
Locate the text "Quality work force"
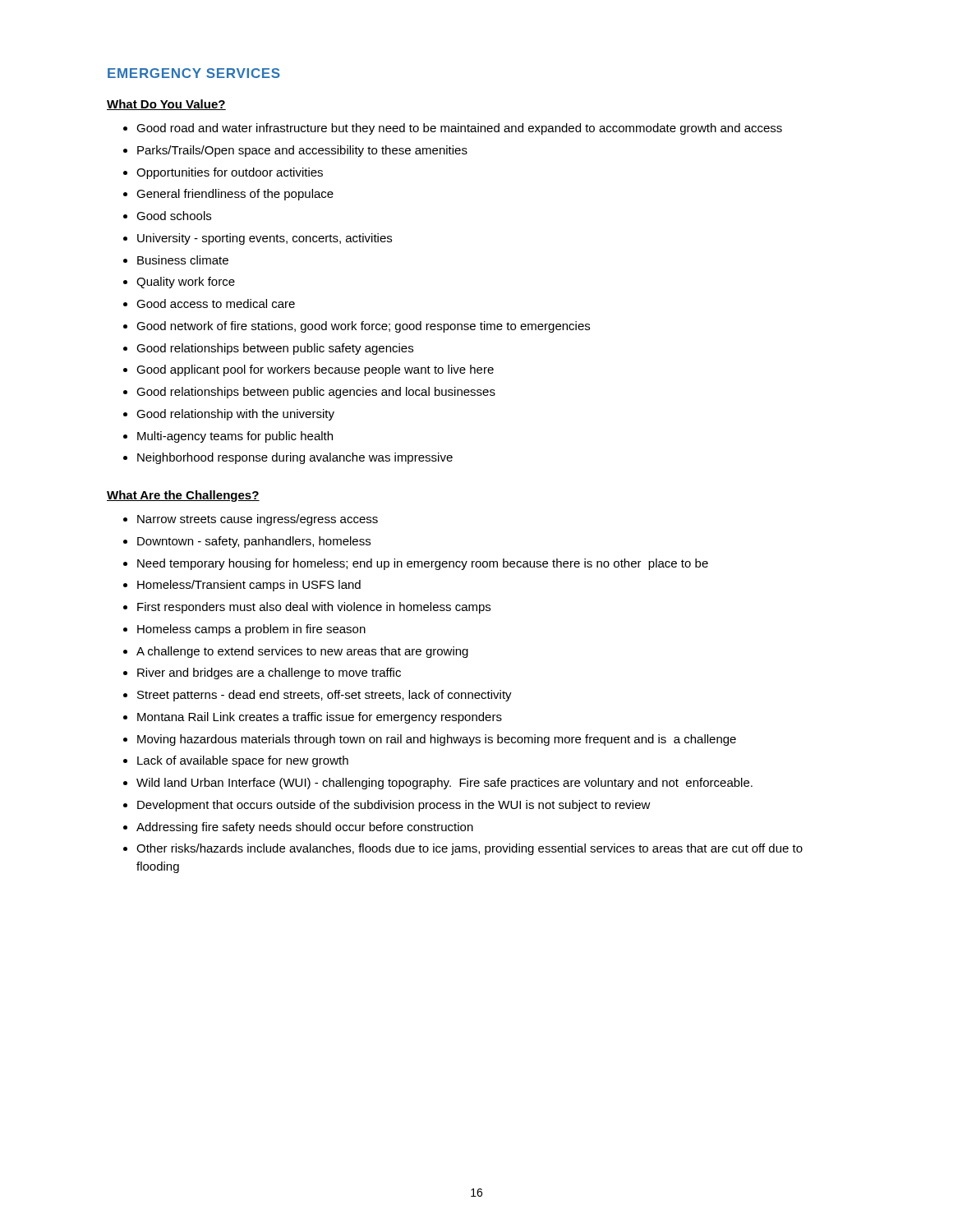click(186, 282)
